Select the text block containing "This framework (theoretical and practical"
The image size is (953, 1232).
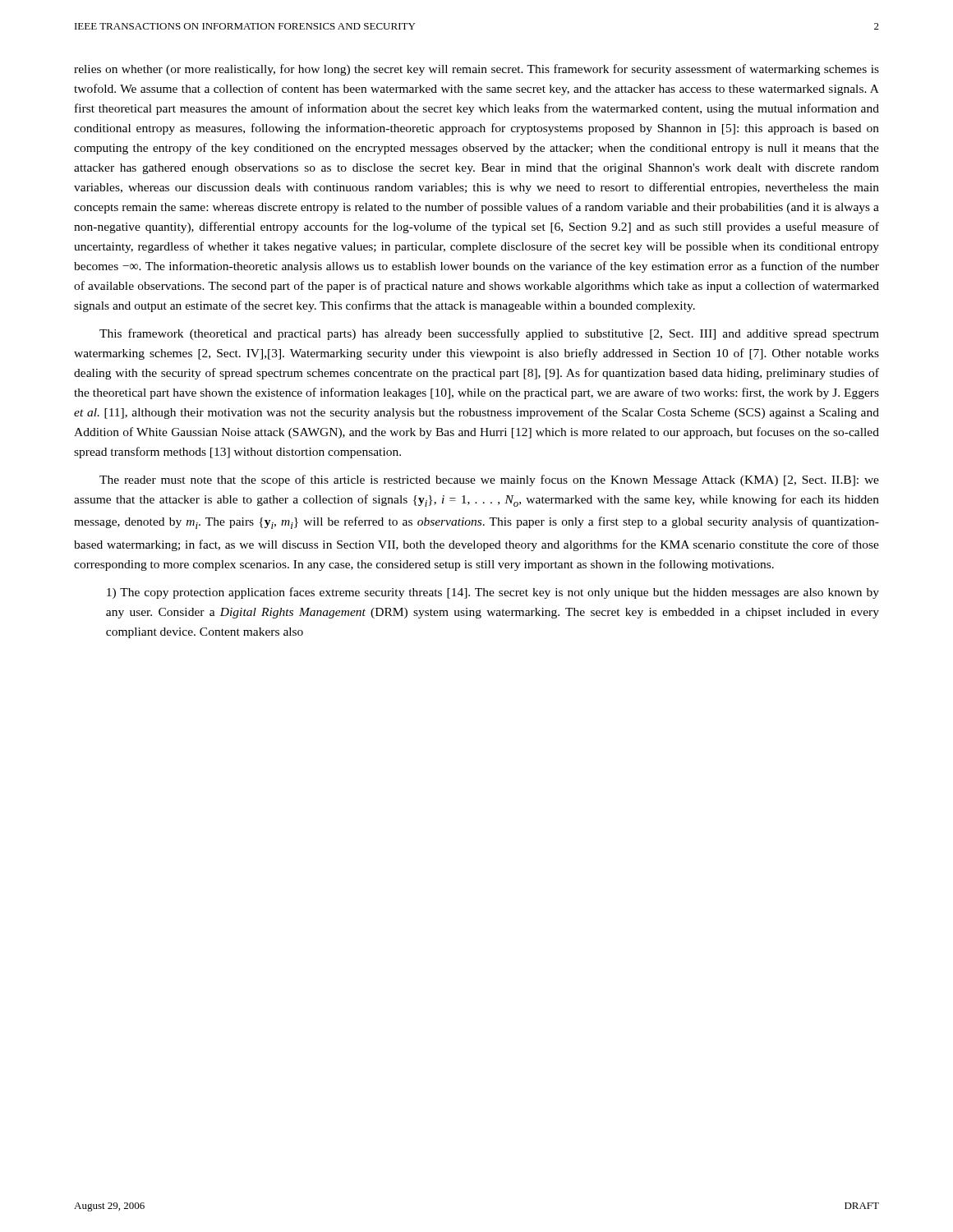click(x=476, y=393)
